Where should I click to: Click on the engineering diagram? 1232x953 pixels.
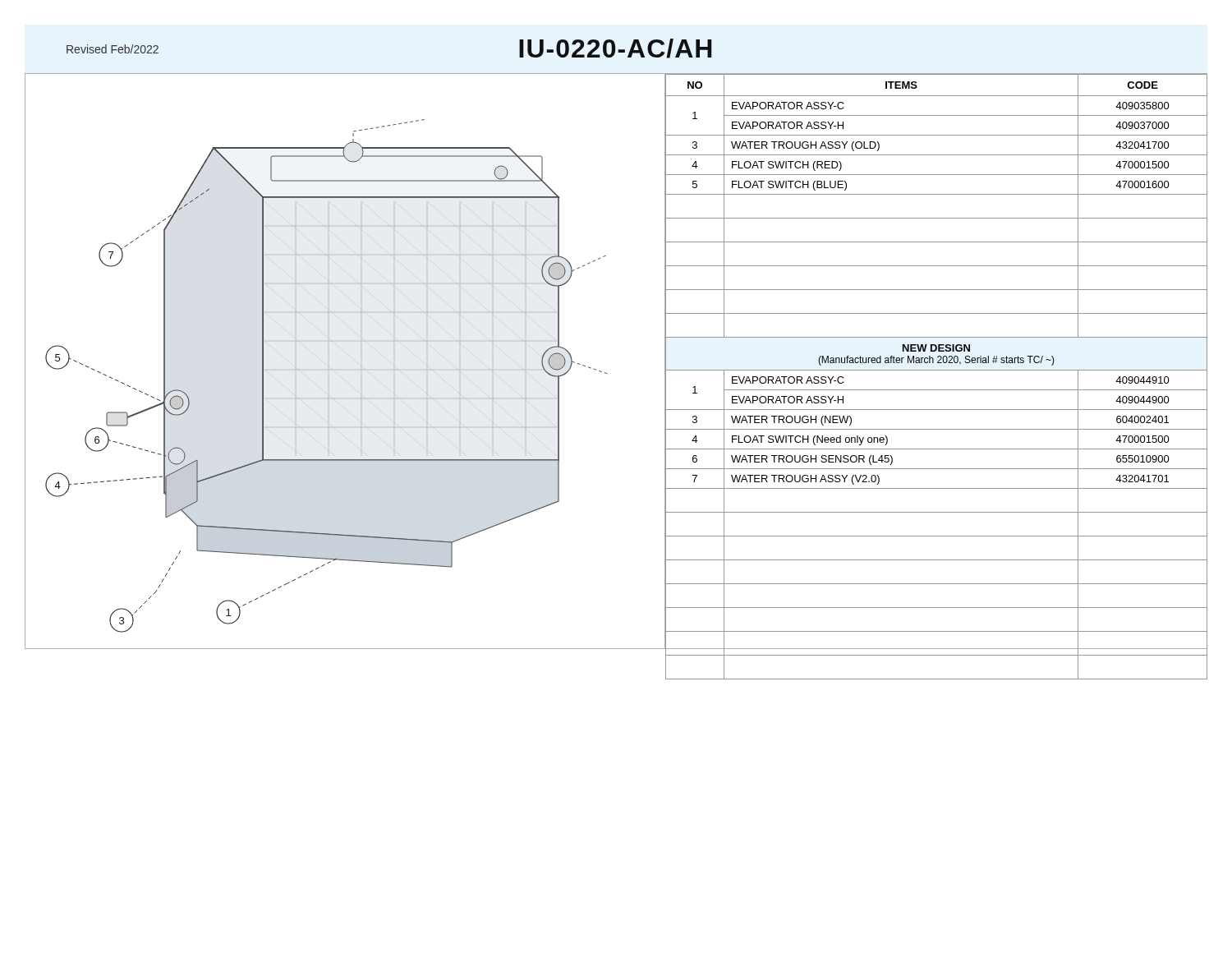coord(345,361)
